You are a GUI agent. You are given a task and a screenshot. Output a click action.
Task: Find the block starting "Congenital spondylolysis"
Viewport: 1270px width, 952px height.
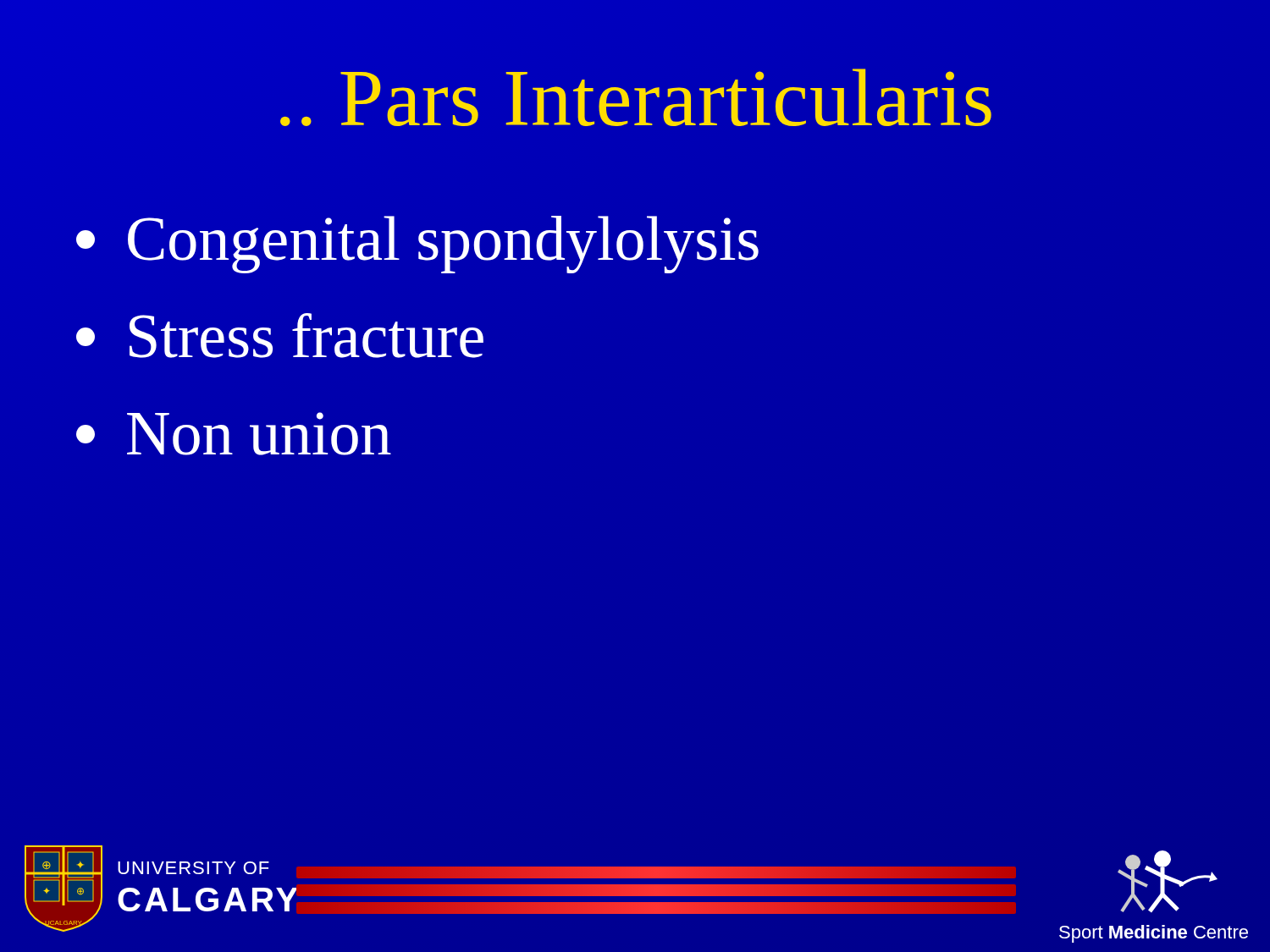coord(418,239)
